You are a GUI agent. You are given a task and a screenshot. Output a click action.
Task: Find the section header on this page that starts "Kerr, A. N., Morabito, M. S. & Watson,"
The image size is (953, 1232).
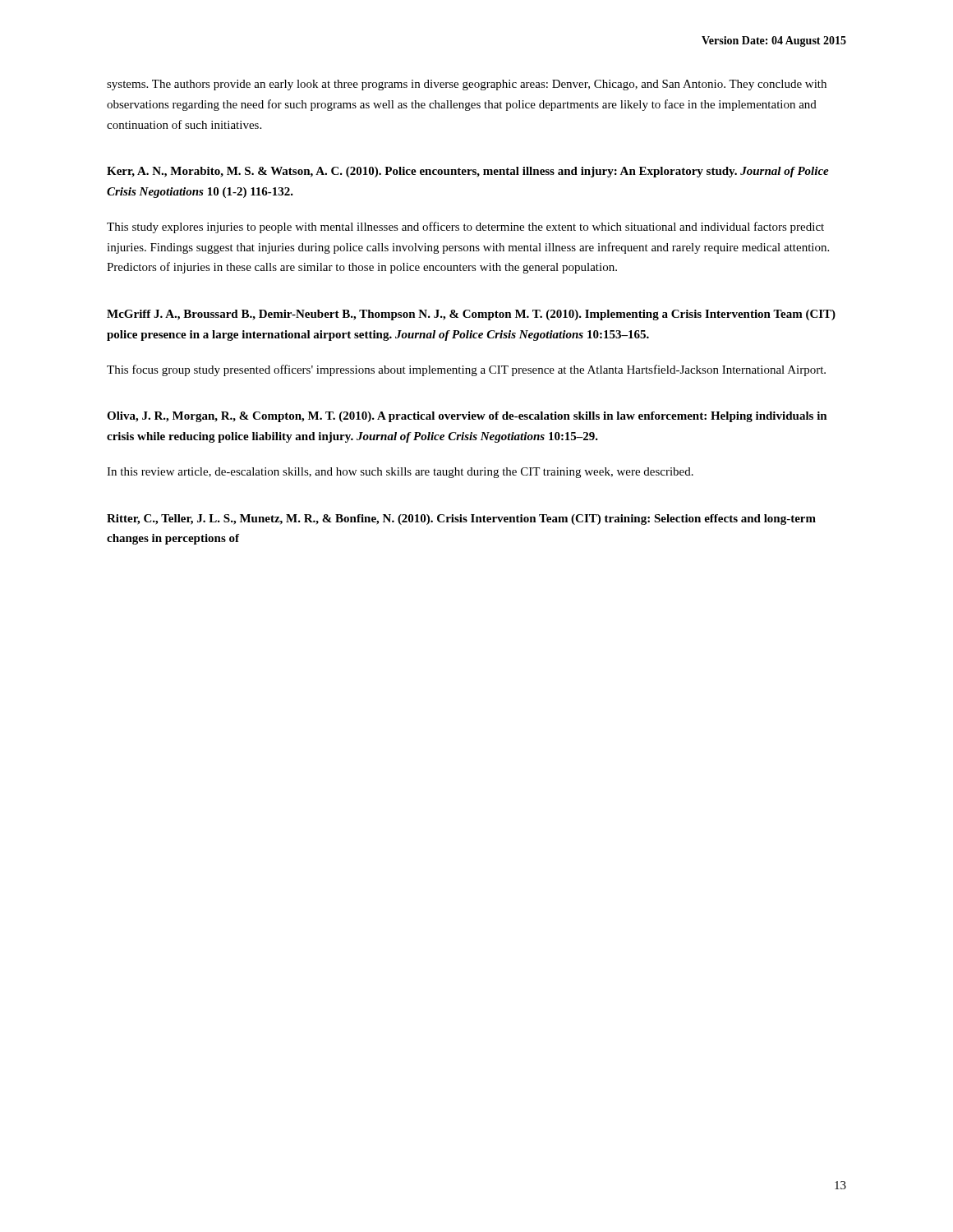point(468,181)
